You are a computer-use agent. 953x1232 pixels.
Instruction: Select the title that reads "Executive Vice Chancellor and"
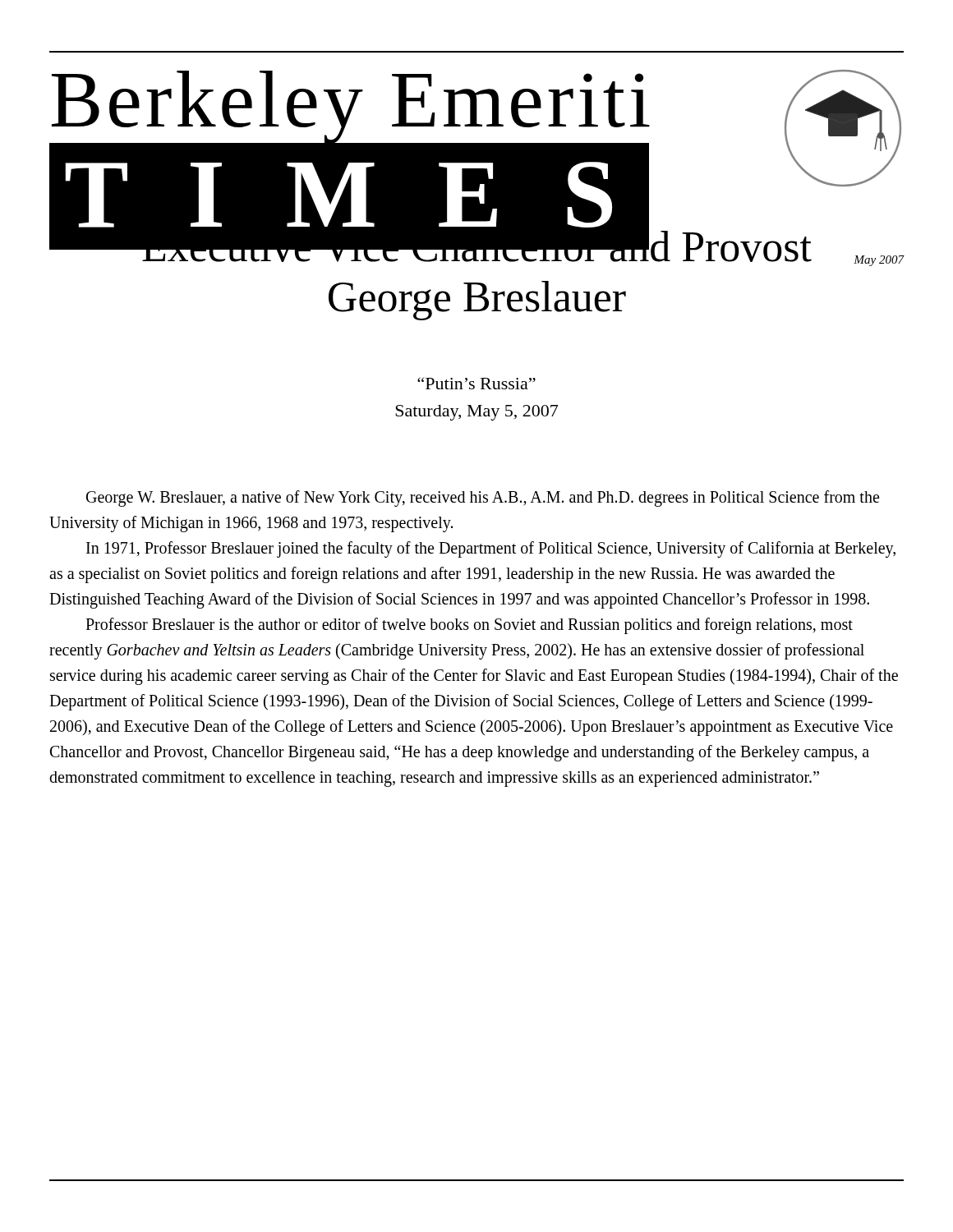(476, 272)
